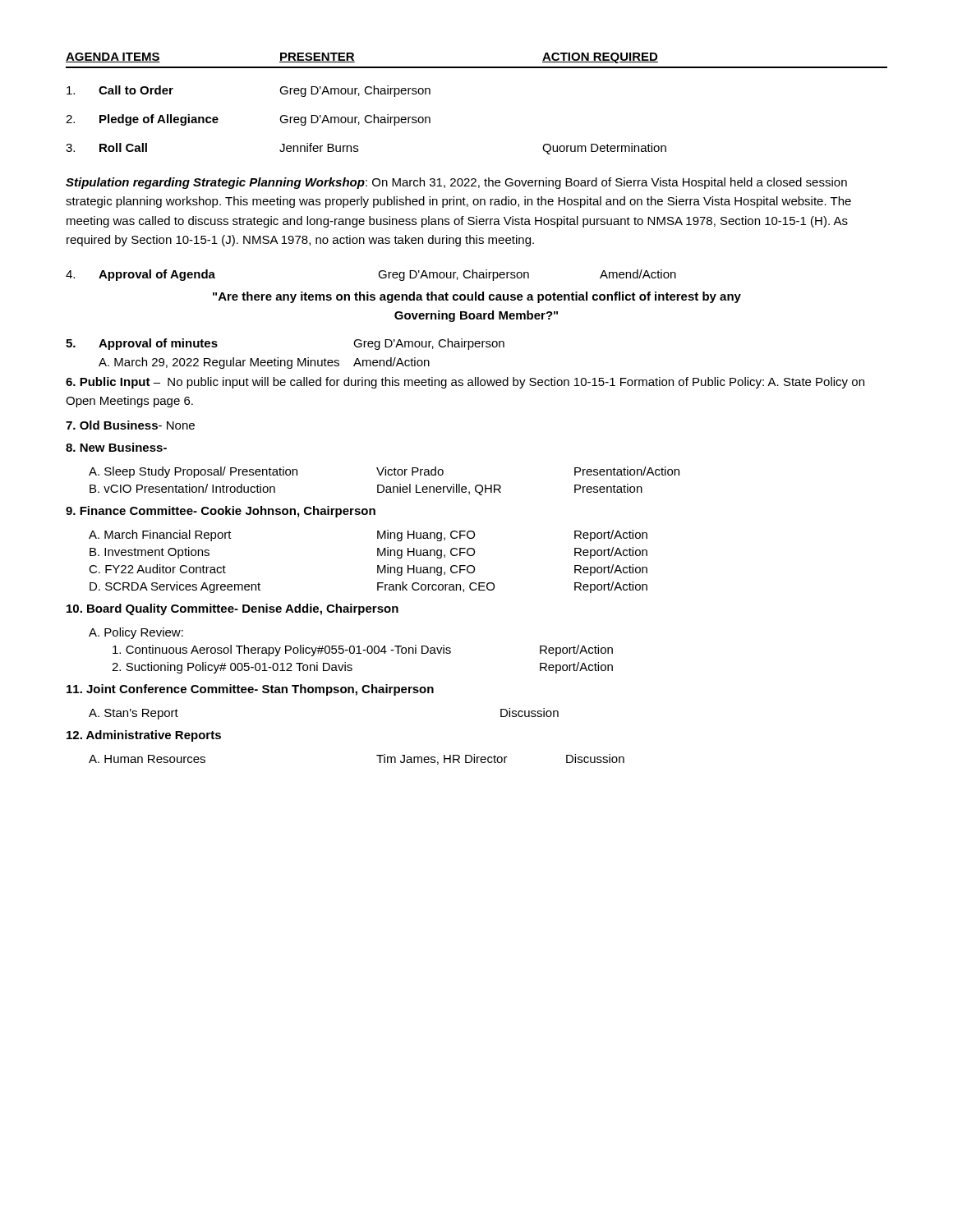953x1232 pixels.
Task: Click on the block starting "A. Stan's Report Discussion"
Action: 134,713
